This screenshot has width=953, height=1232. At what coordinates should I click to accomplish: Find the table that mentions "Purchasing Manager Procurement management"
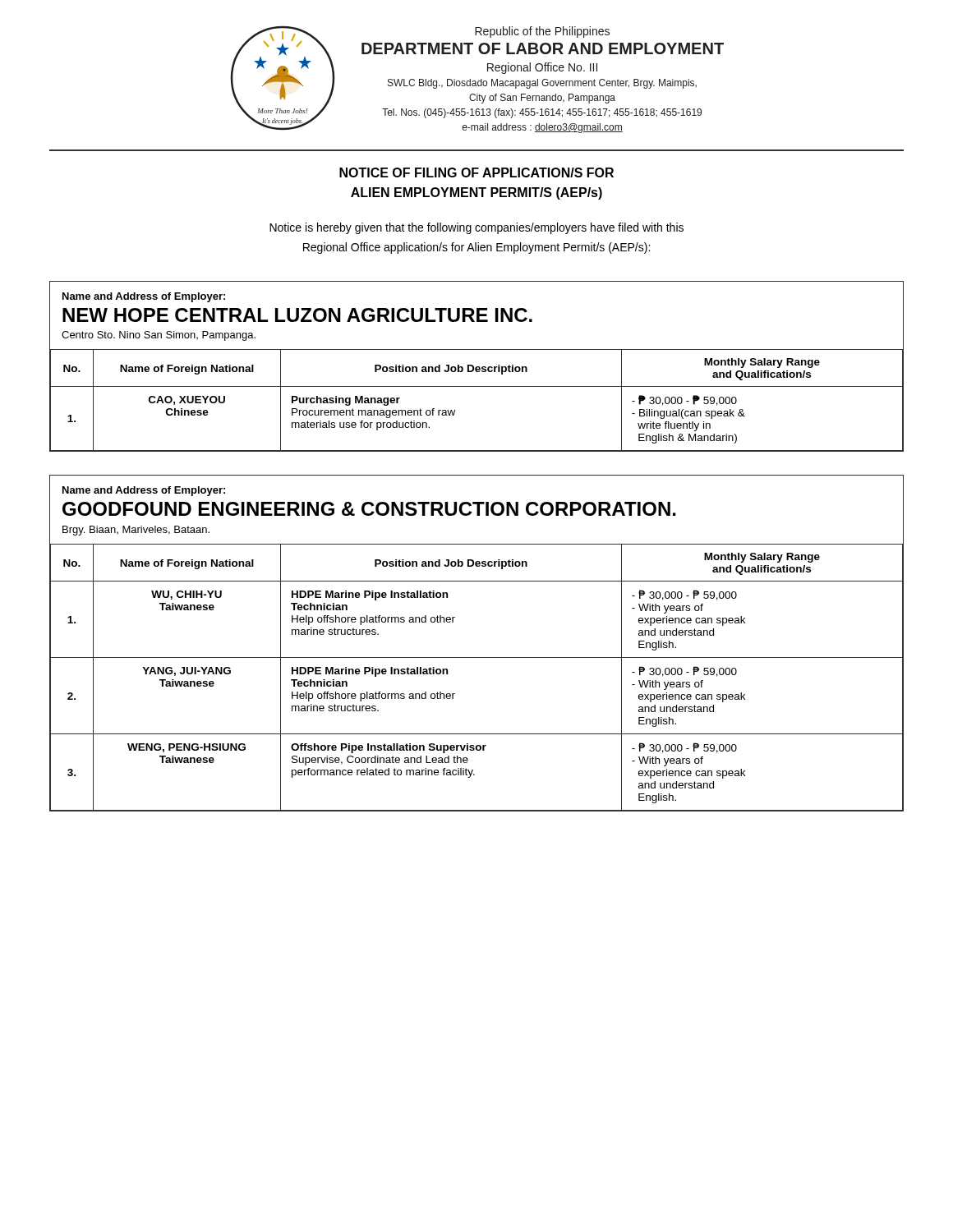tap(476, 400)
